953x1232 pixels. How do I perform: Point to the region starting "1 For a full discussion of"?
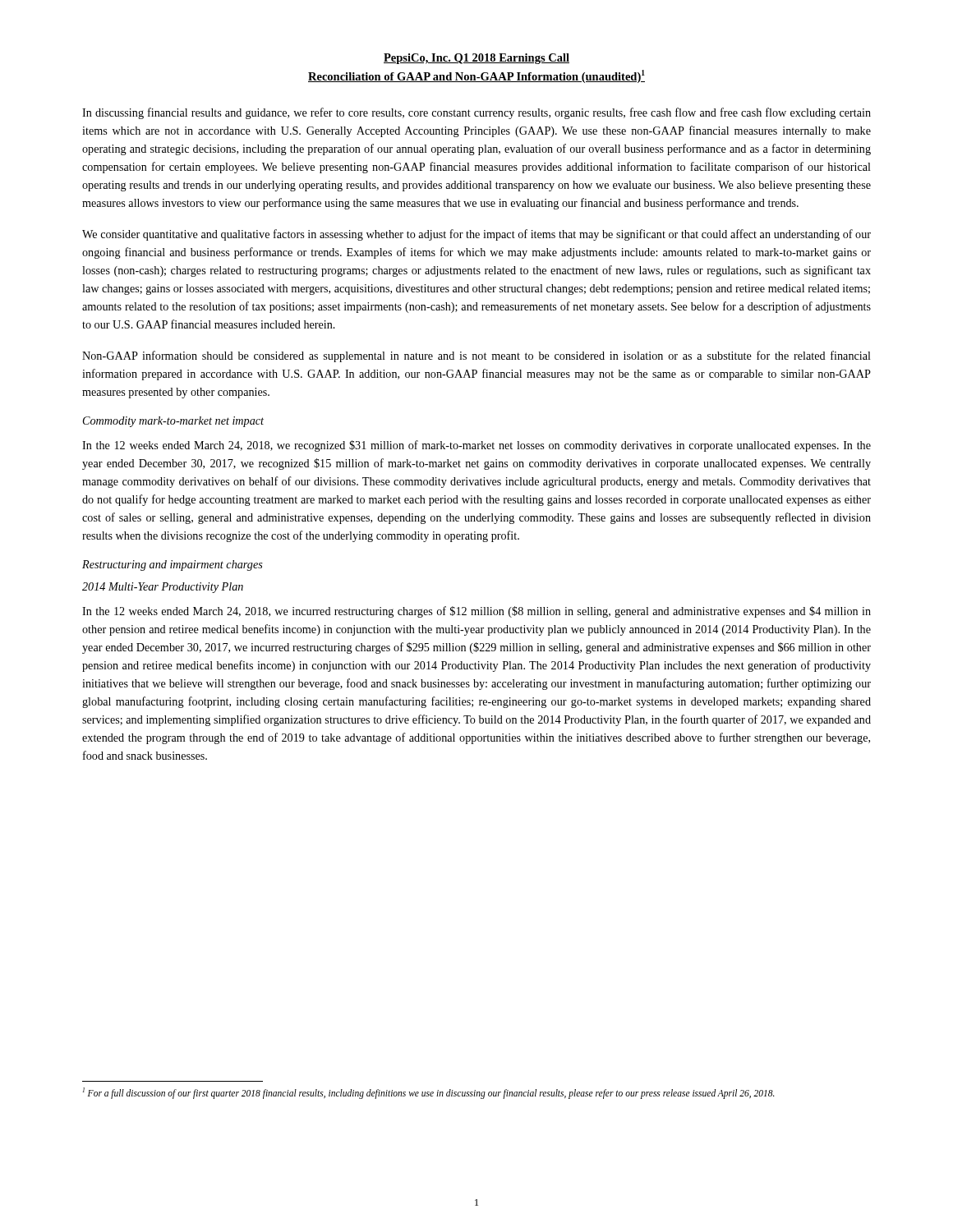coord(429,1093)
